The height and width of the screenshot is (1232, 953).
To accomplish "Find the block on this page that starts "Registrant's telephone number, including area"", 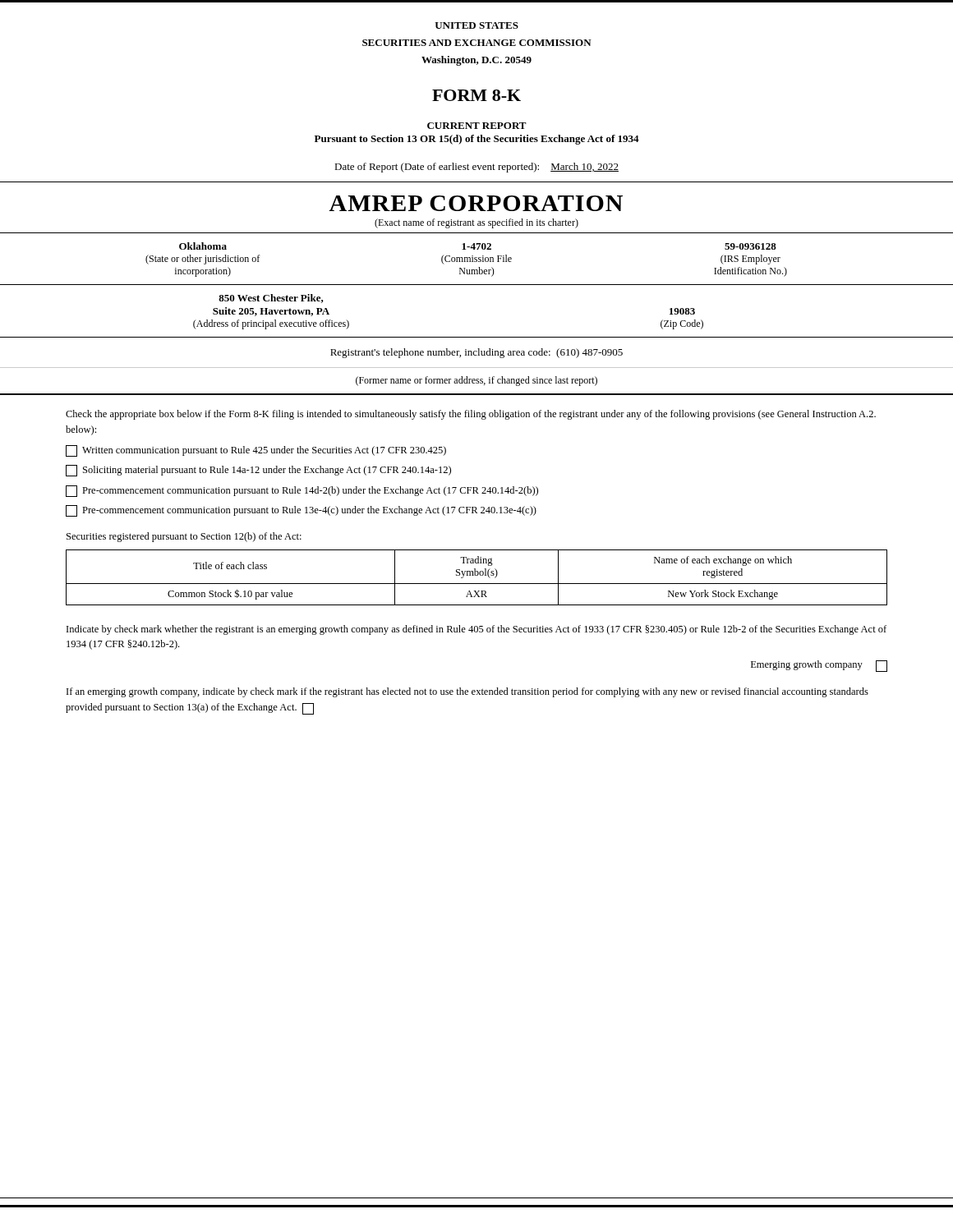I will pos(476,352).
